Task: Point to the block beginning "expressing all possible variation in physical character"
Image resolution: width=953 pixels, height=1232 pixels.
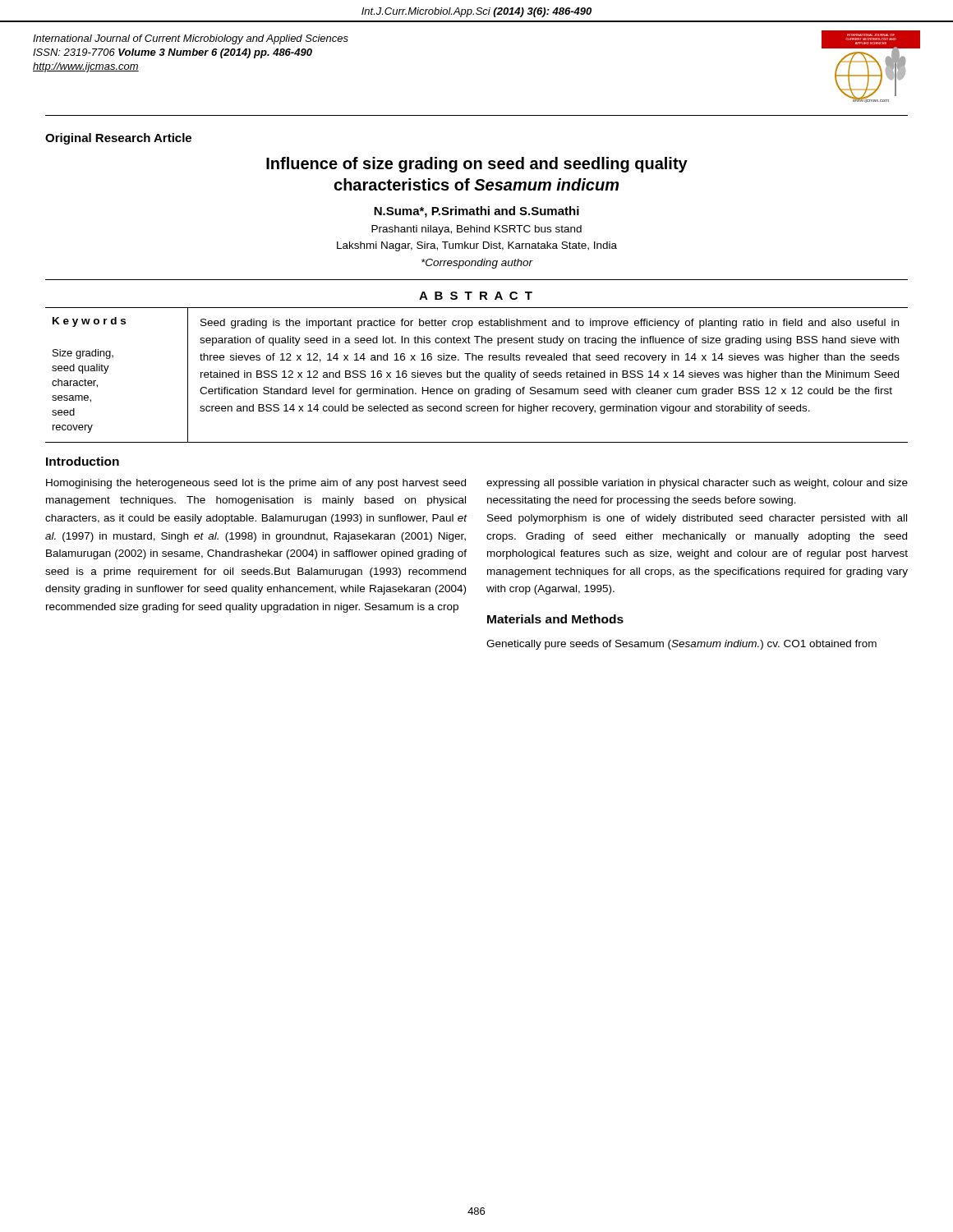Action: click(x=697, y=536)
